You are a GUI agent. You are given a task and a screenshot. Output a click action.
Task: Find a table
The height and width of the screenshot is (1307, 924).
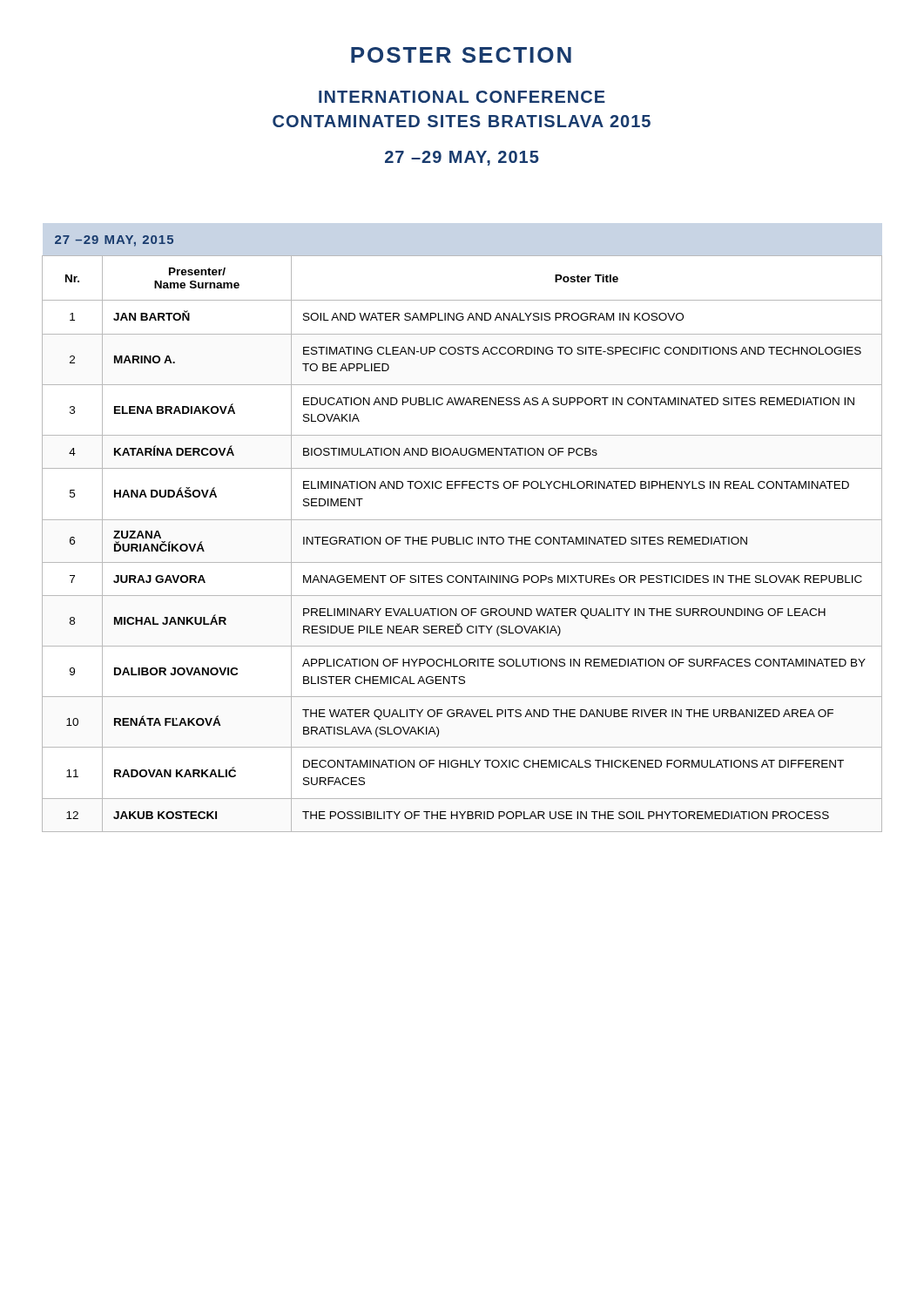pyautogui.click(x=462, y=528)
